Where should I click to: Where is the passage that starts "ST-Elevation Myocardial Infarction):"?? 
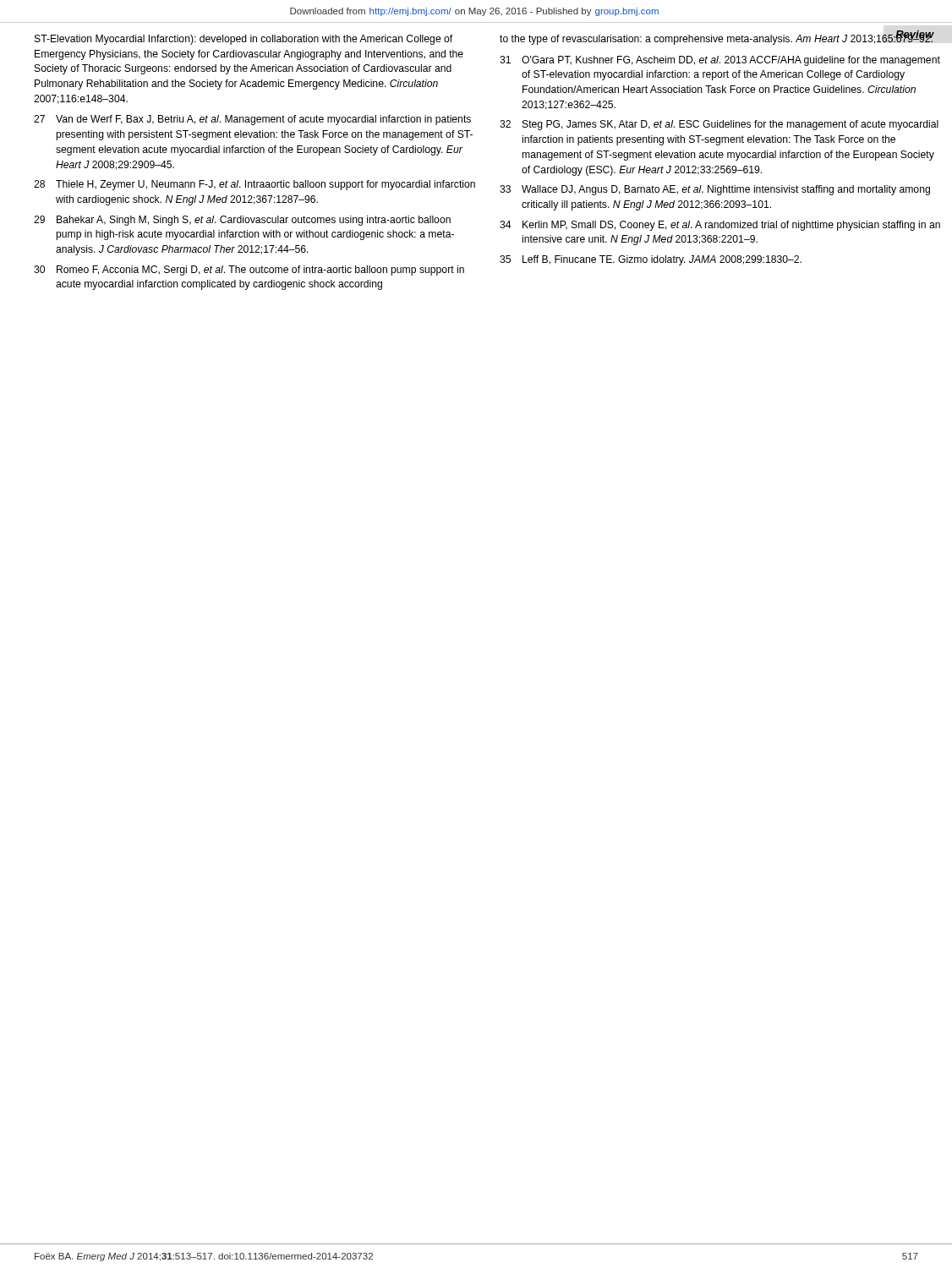(x=249, y=69)
